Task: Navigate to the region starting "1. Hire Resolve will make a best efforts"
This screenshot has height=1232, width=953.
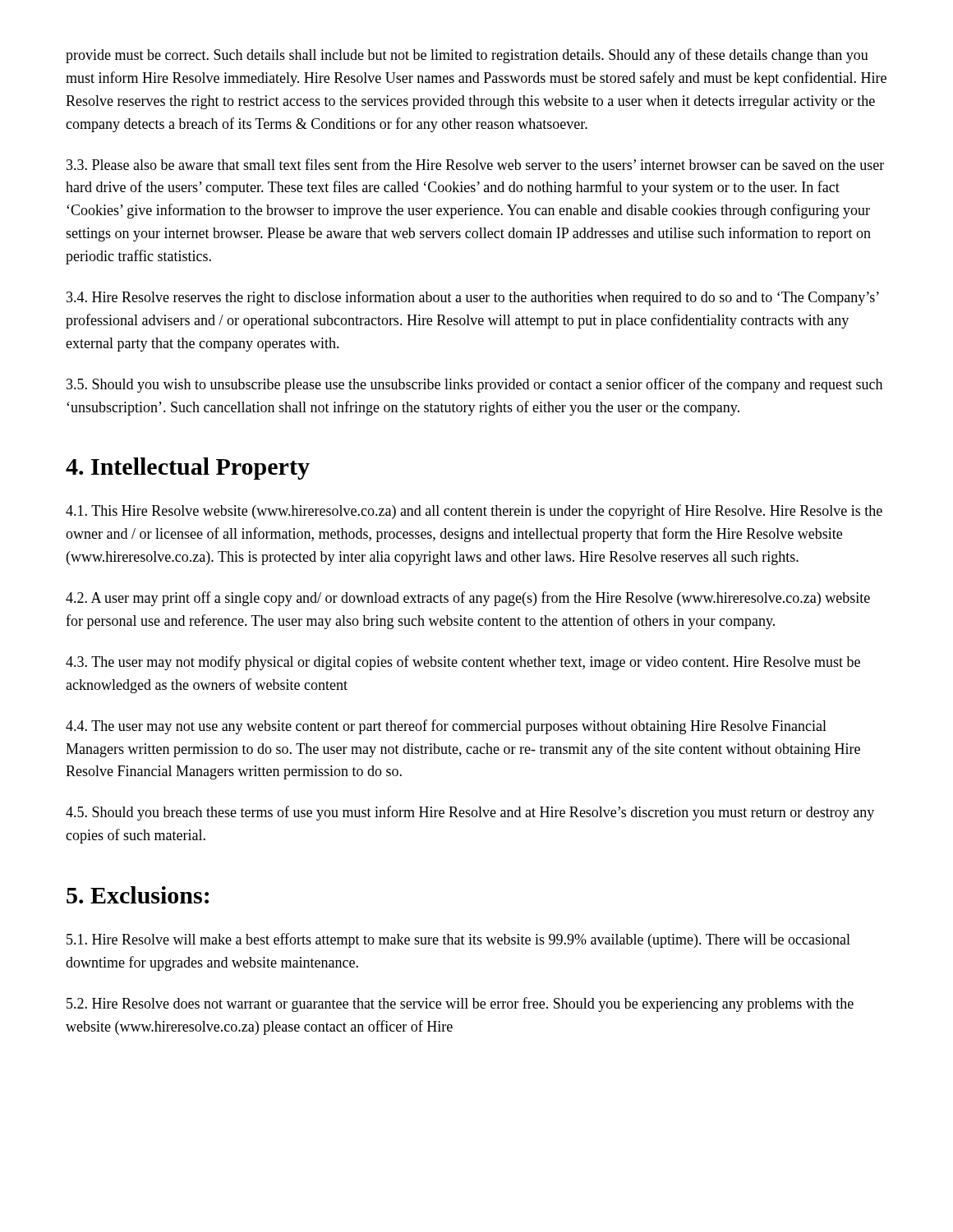Action: coord(458,951)
